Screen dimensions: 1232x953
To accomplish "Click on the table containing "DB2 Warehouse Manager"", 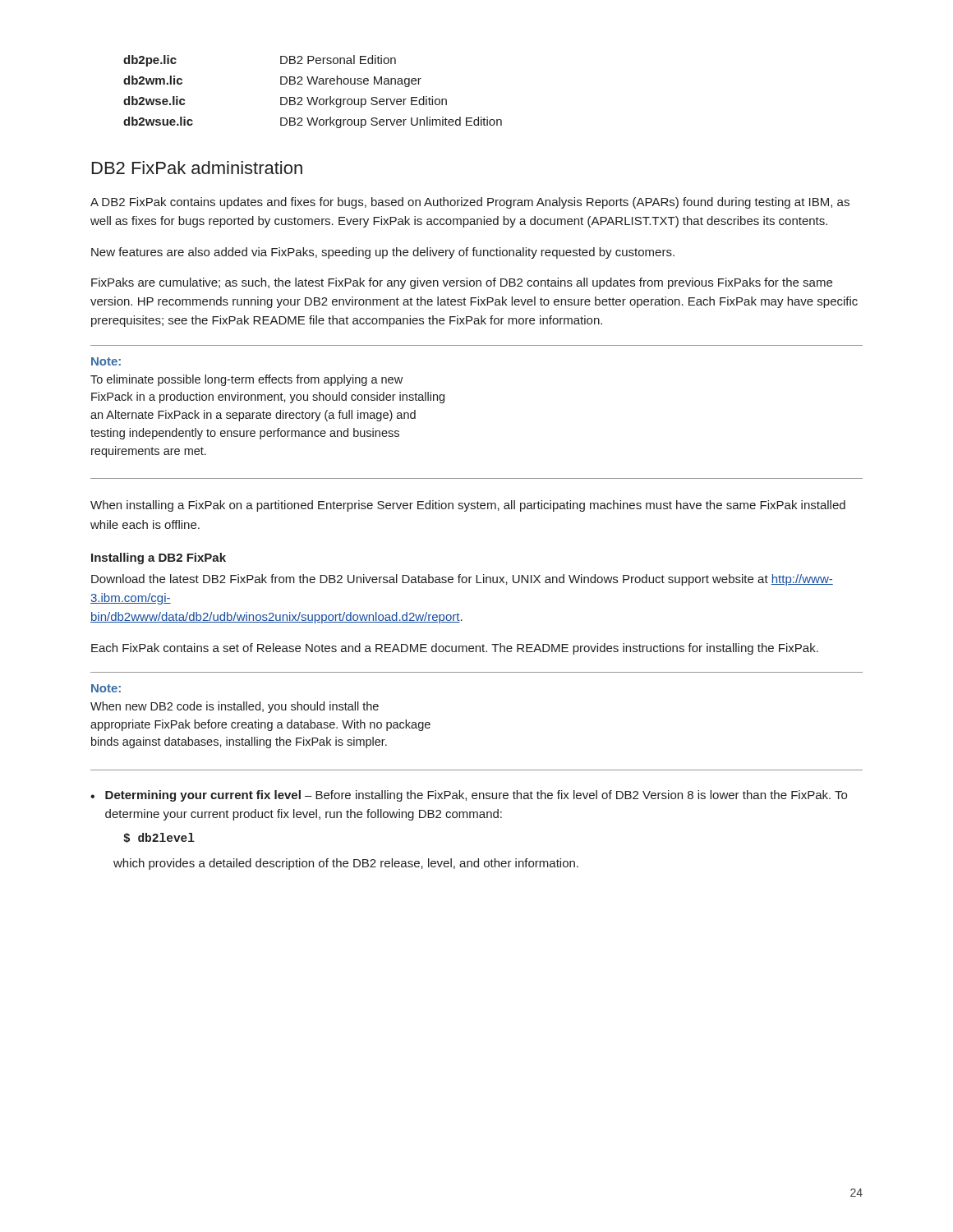I will [493, 90].
